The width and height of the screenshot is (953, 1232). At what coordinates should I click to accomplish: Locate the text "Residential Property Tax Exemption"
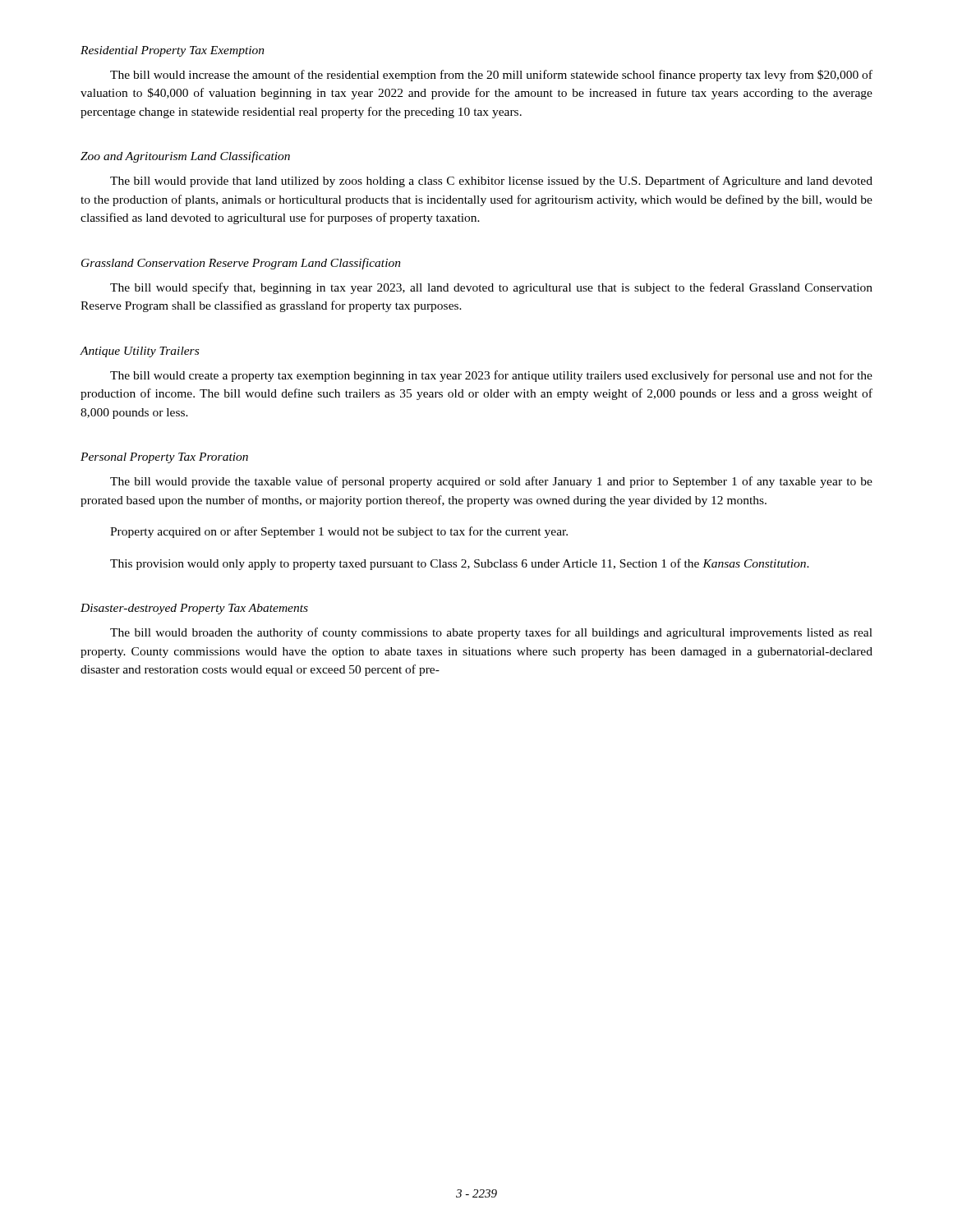[x=173, y=50]
